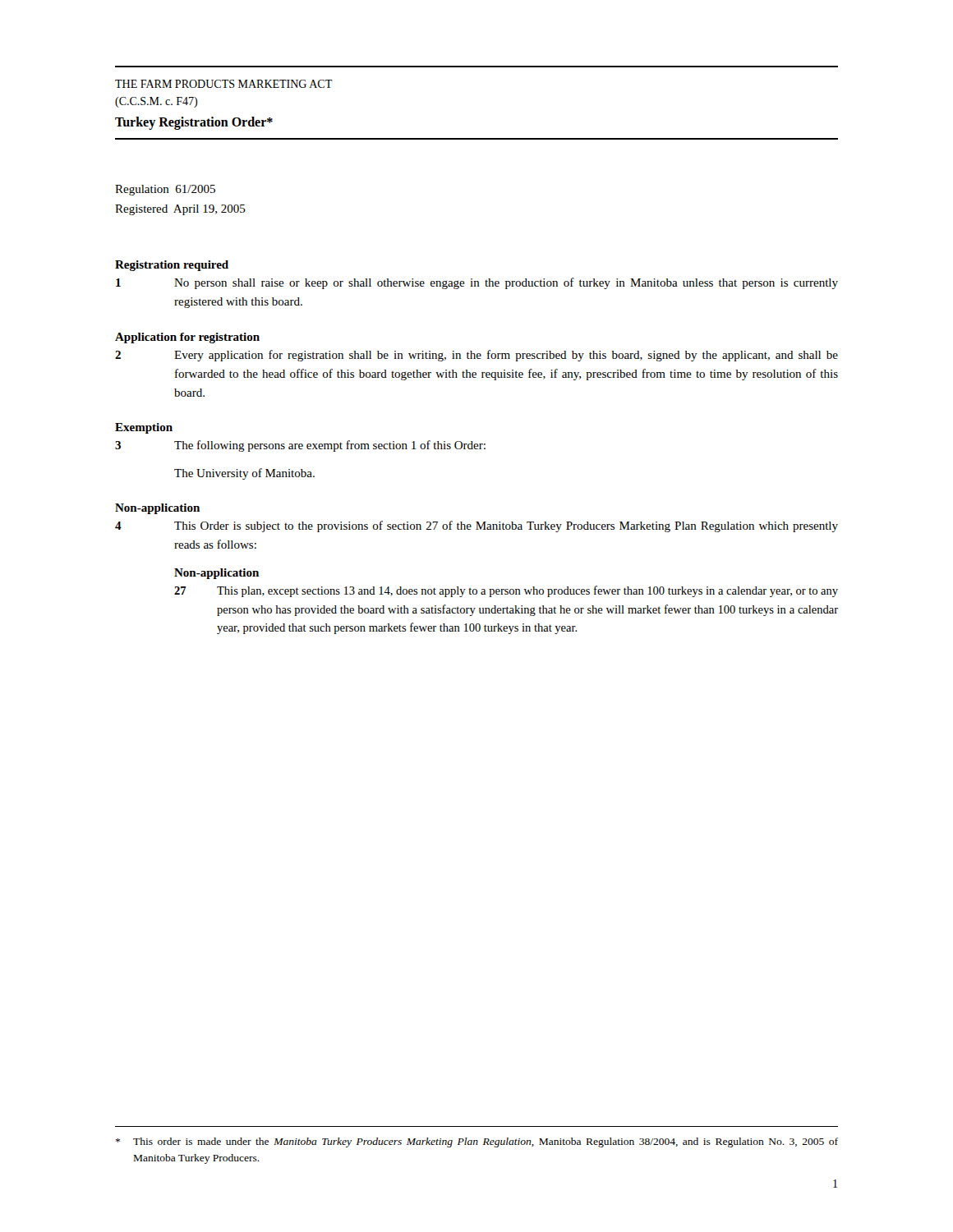Where is the passage that starts "Regulation 61/2005 Registered April"?
The image size is (953, 1232).
pos(165,190)
